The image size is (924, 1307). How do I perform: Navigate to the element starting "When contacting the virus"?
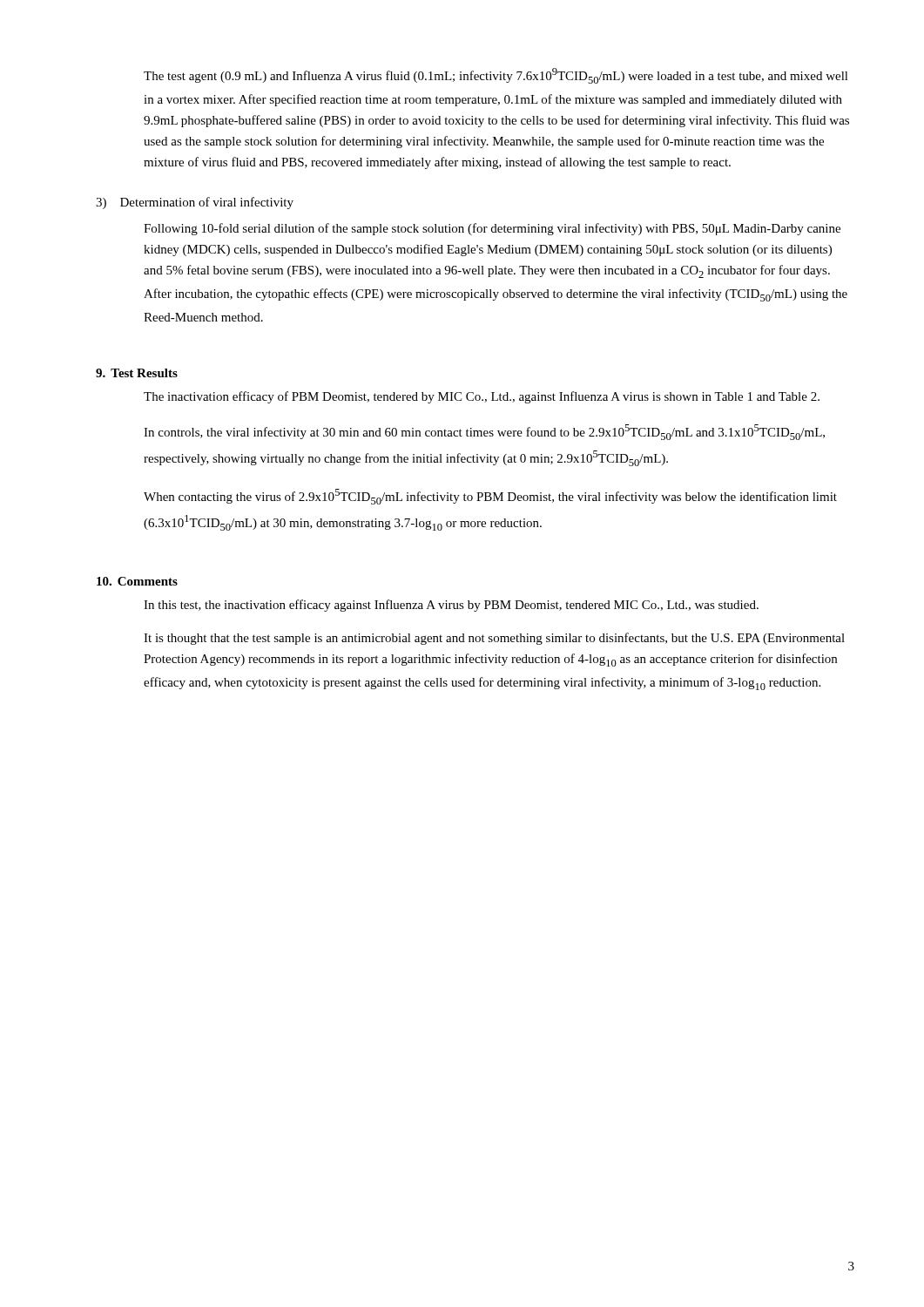[490, 510]
